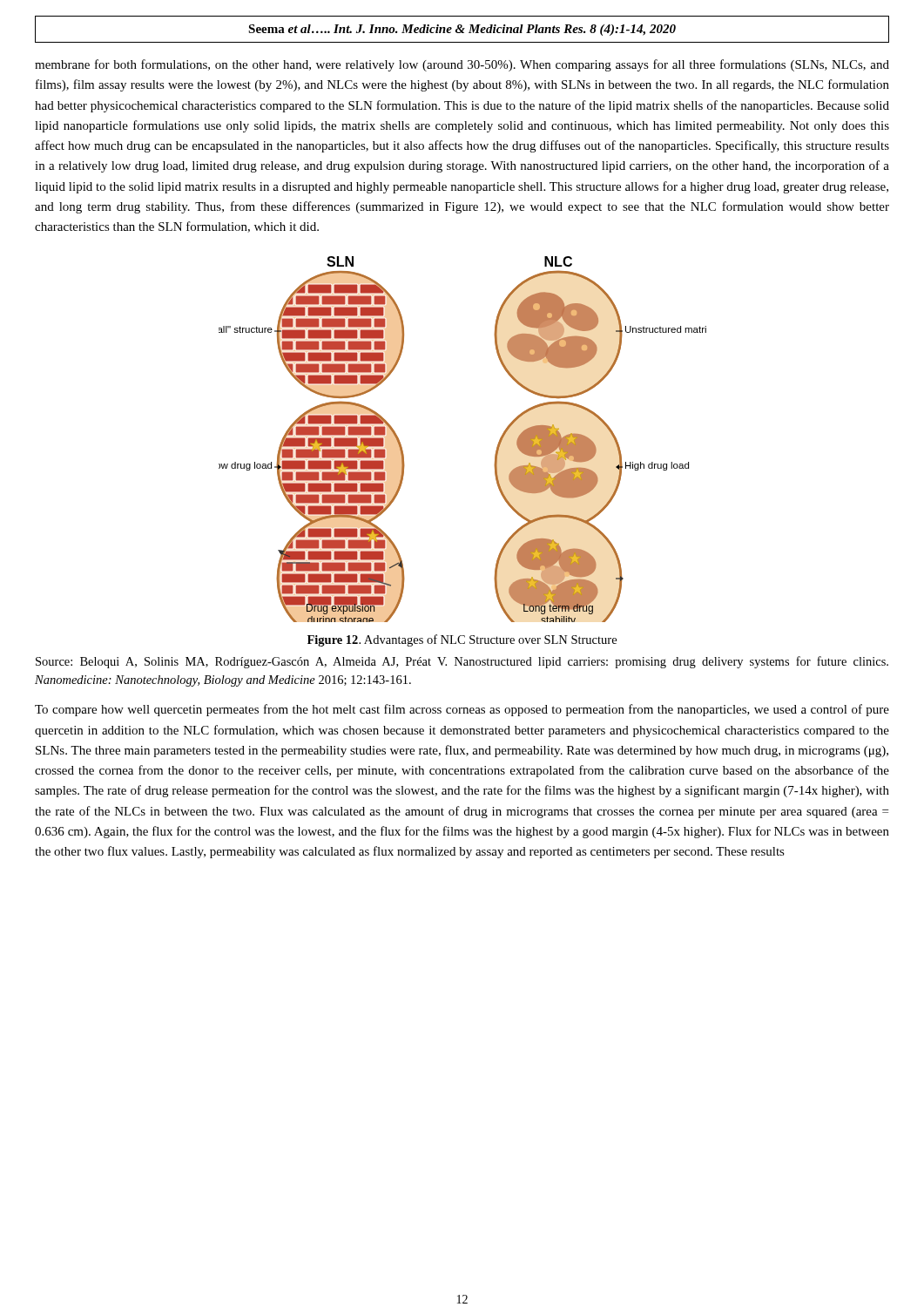Locate the illustration
This screenshot has height=1307, width=924.
coord(462,437)
